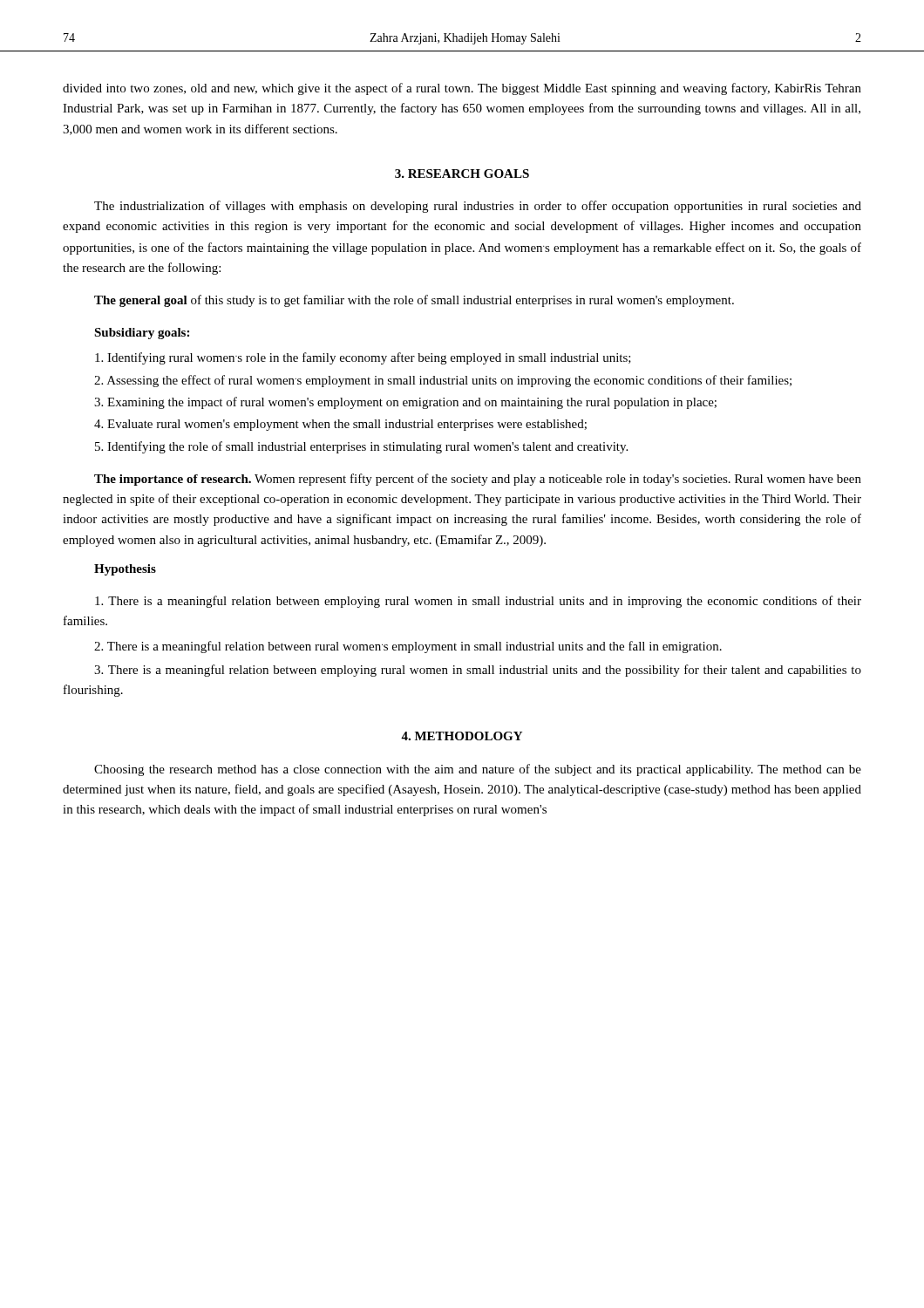Find the block on this page that starts "Identifying rural women.s role"
This screenshot has height=1308, width=924.
363,356
